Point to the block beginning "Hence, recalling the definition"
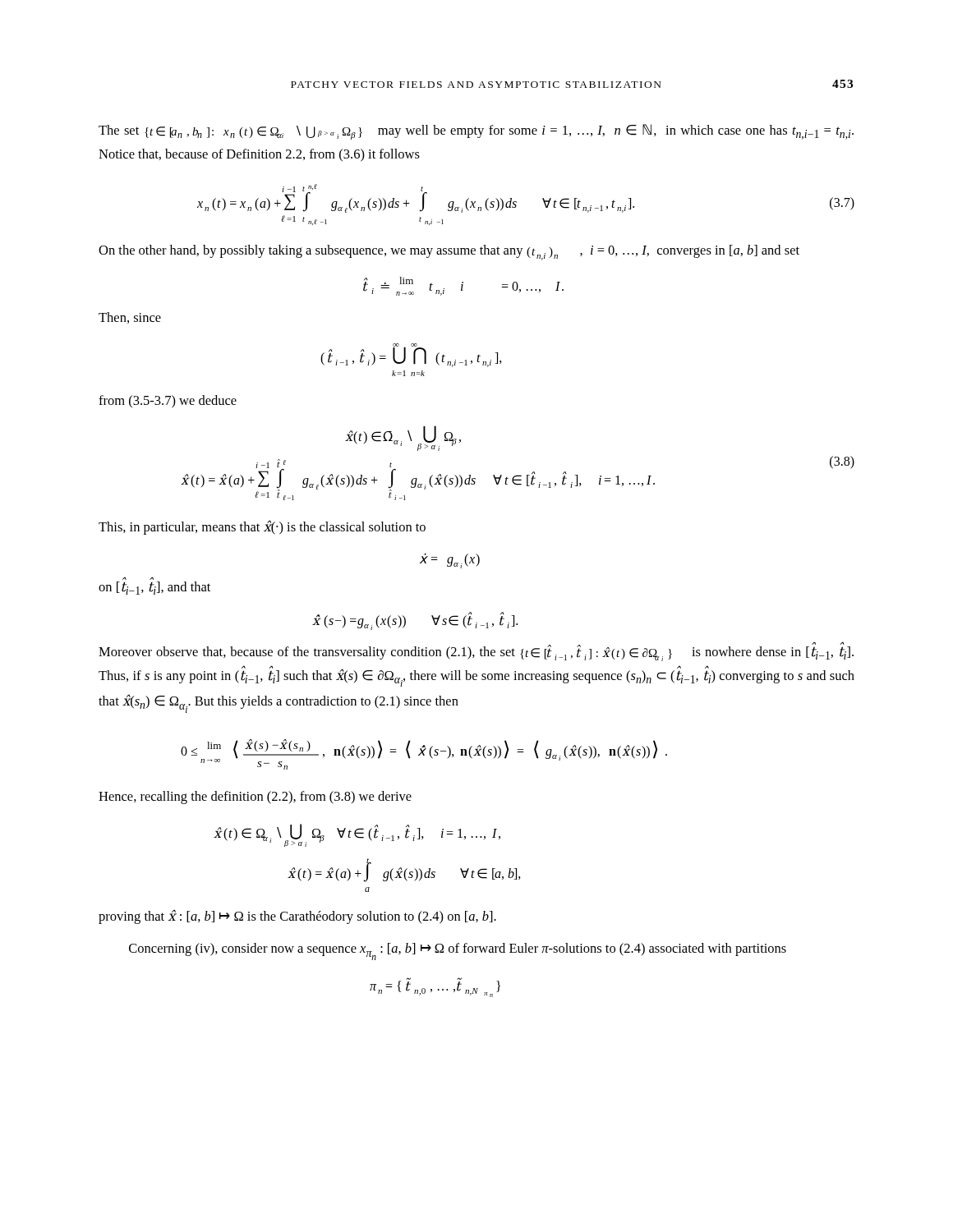 coord(255,796)
